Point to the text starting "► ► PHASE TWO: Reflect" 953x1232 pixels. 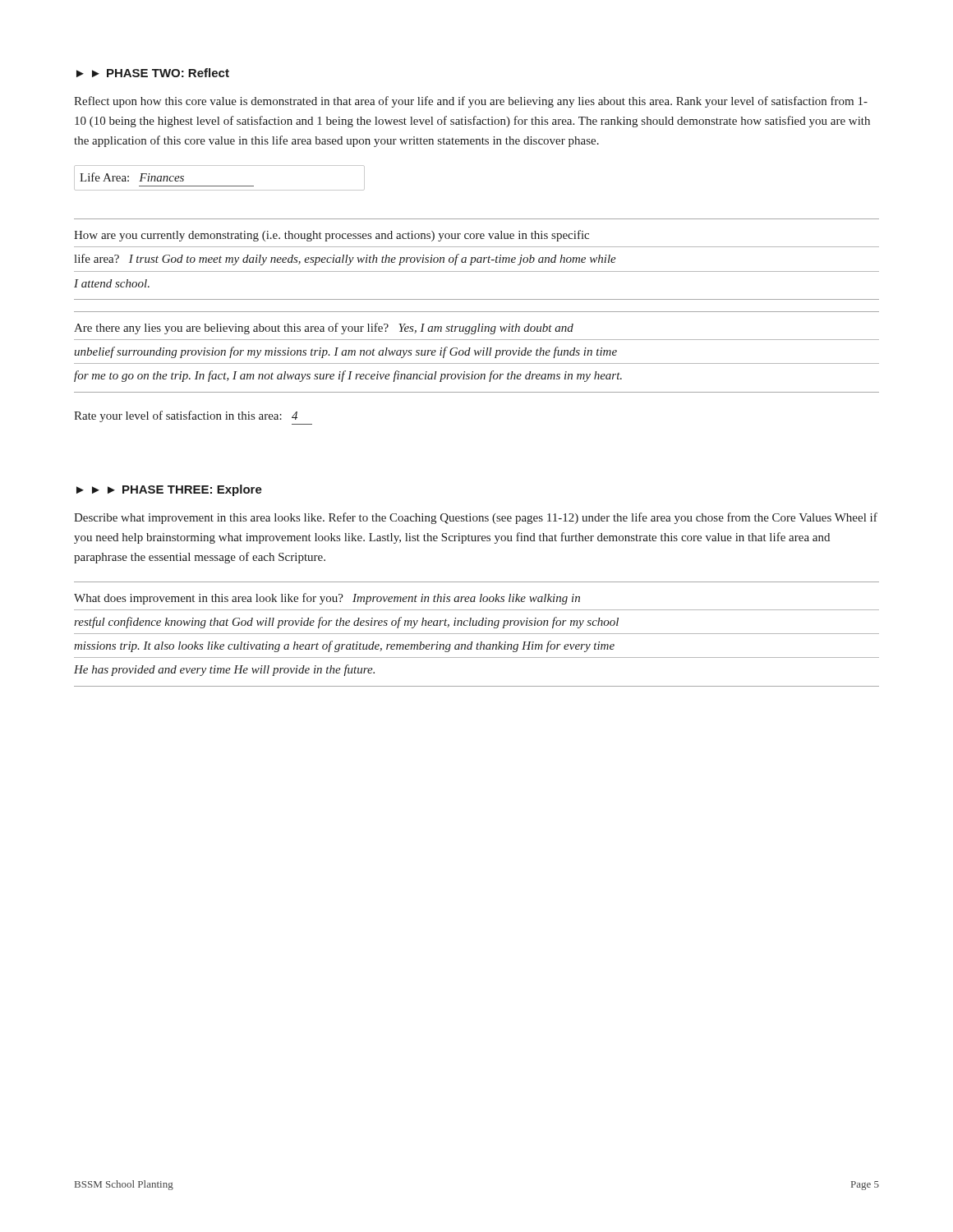coord(152,73)
